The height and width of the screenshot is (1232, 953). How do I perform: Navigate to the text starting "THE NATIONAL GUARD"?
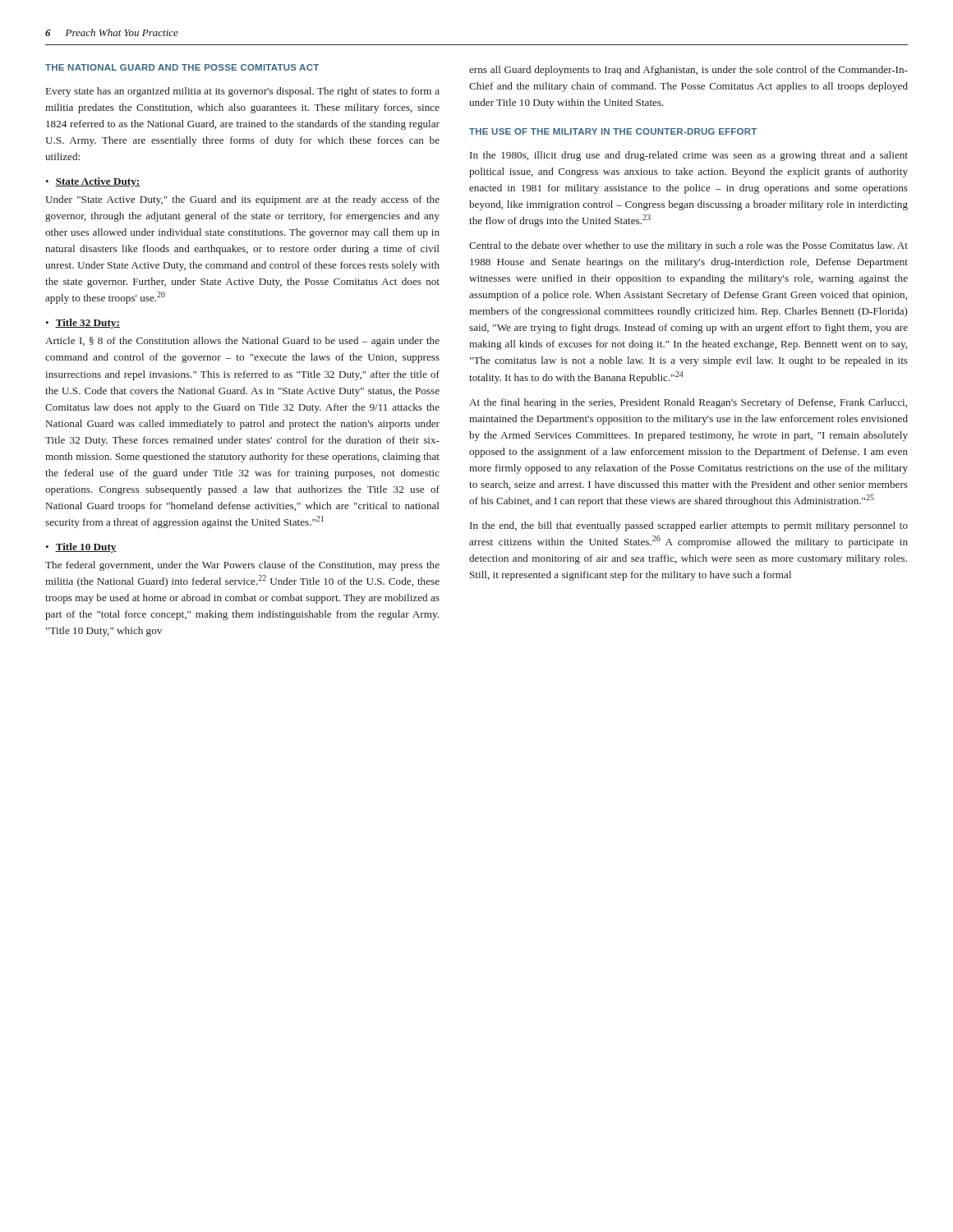click(x=242, y=68)
